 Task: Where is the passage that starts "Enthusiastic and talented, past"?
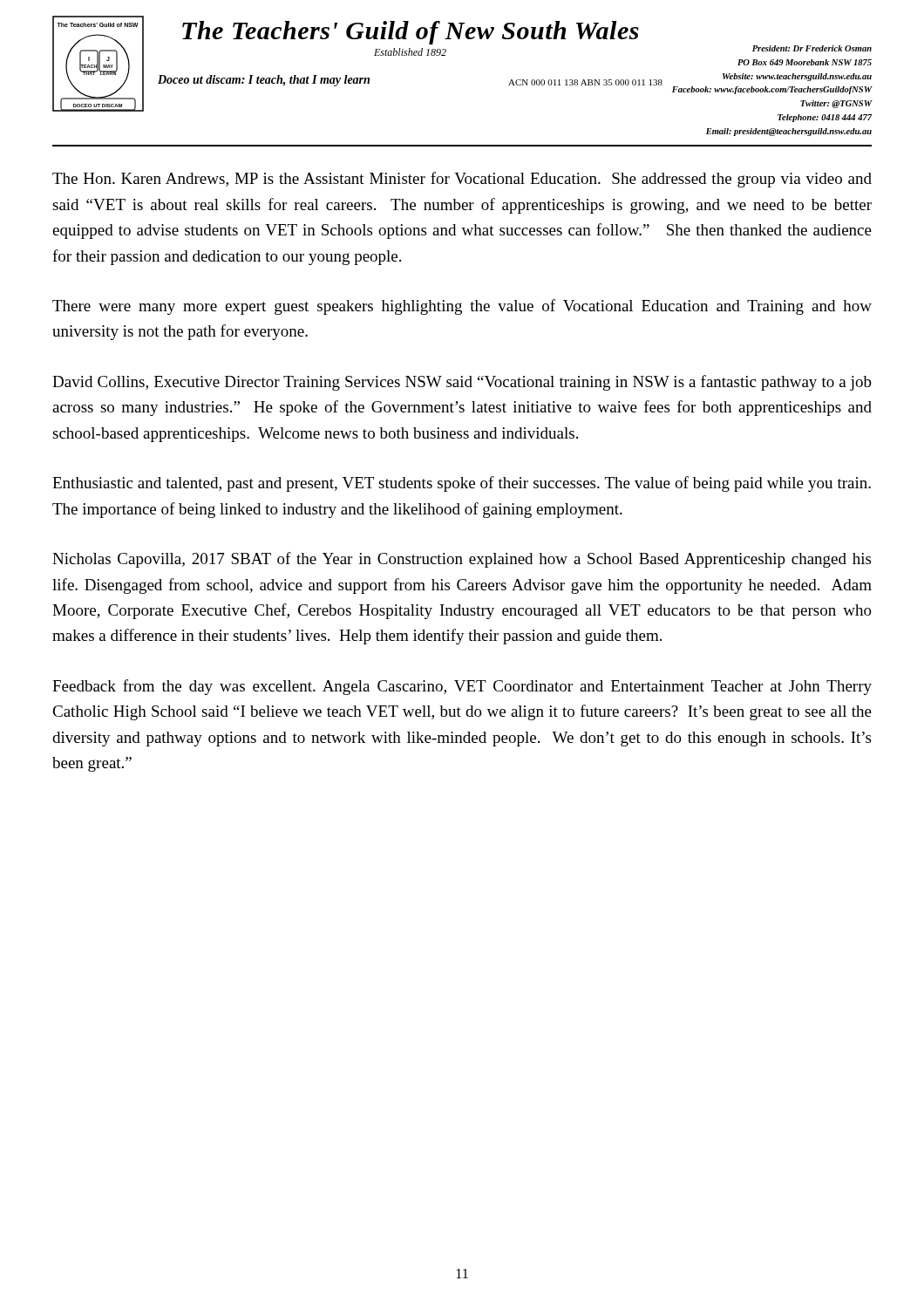click(462, 496)
